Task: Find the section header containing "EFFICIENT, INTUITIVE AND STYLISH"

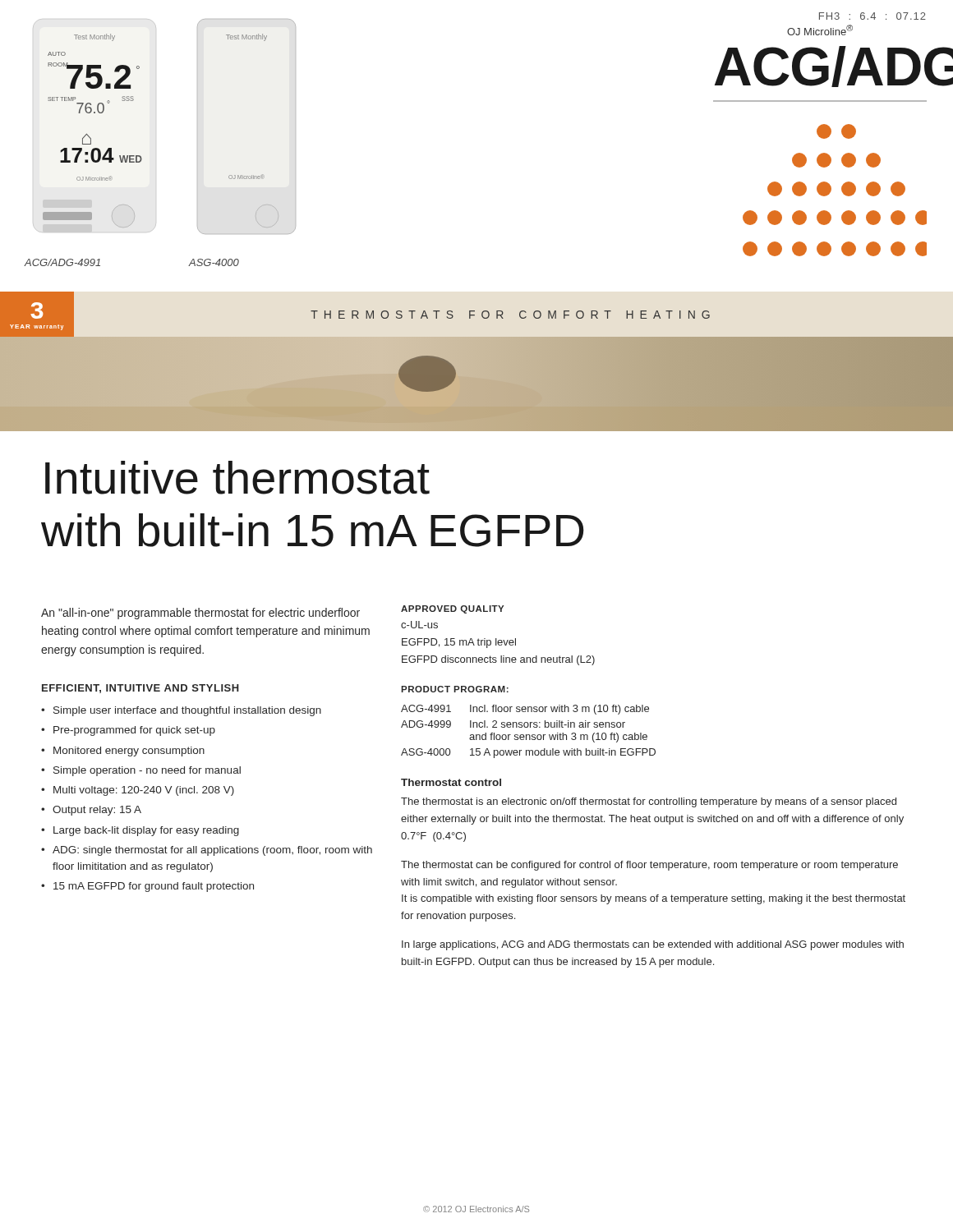Action: pos(140,688)
